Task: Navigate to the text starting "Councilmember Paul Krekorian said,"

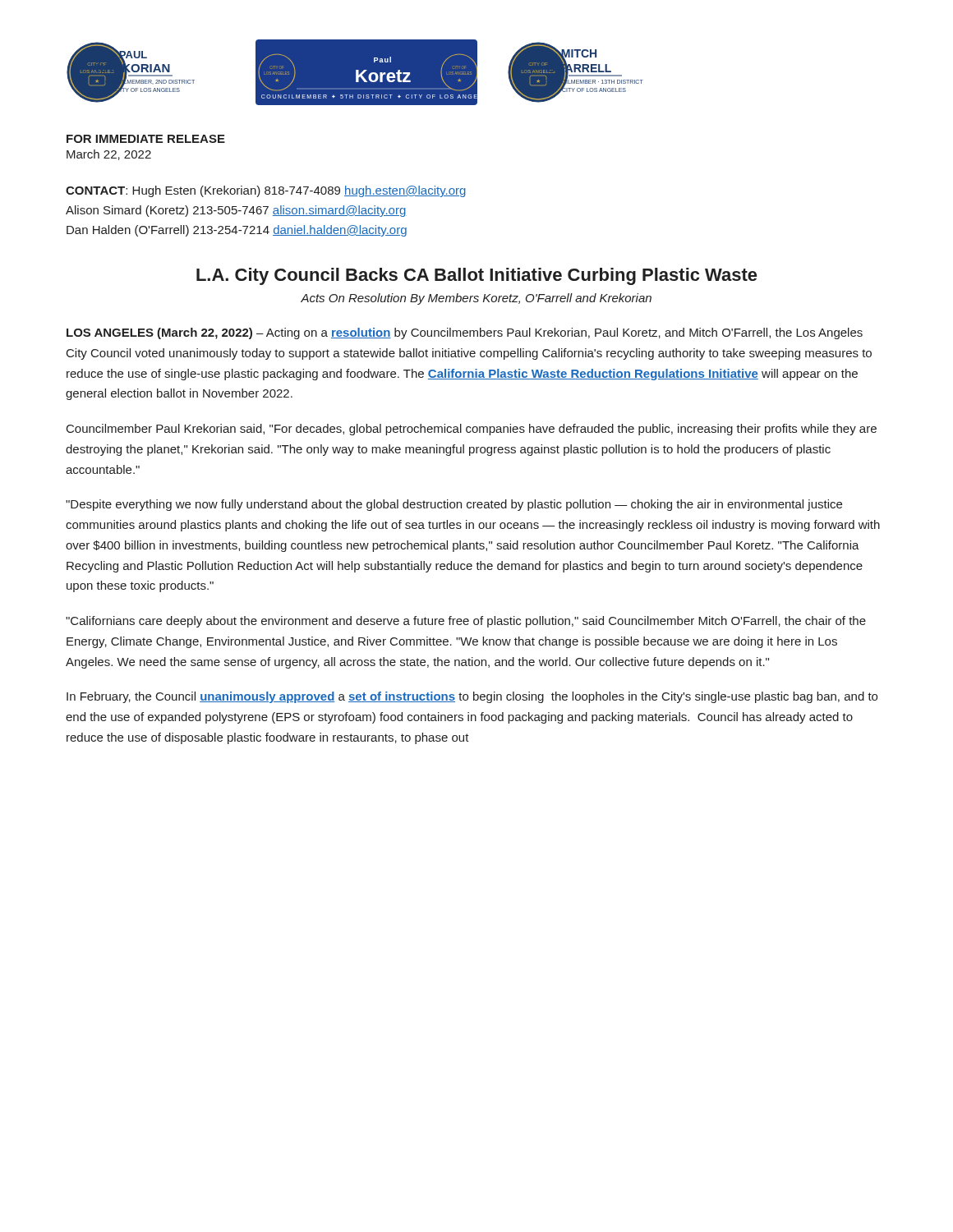Action: coord(471,449)
